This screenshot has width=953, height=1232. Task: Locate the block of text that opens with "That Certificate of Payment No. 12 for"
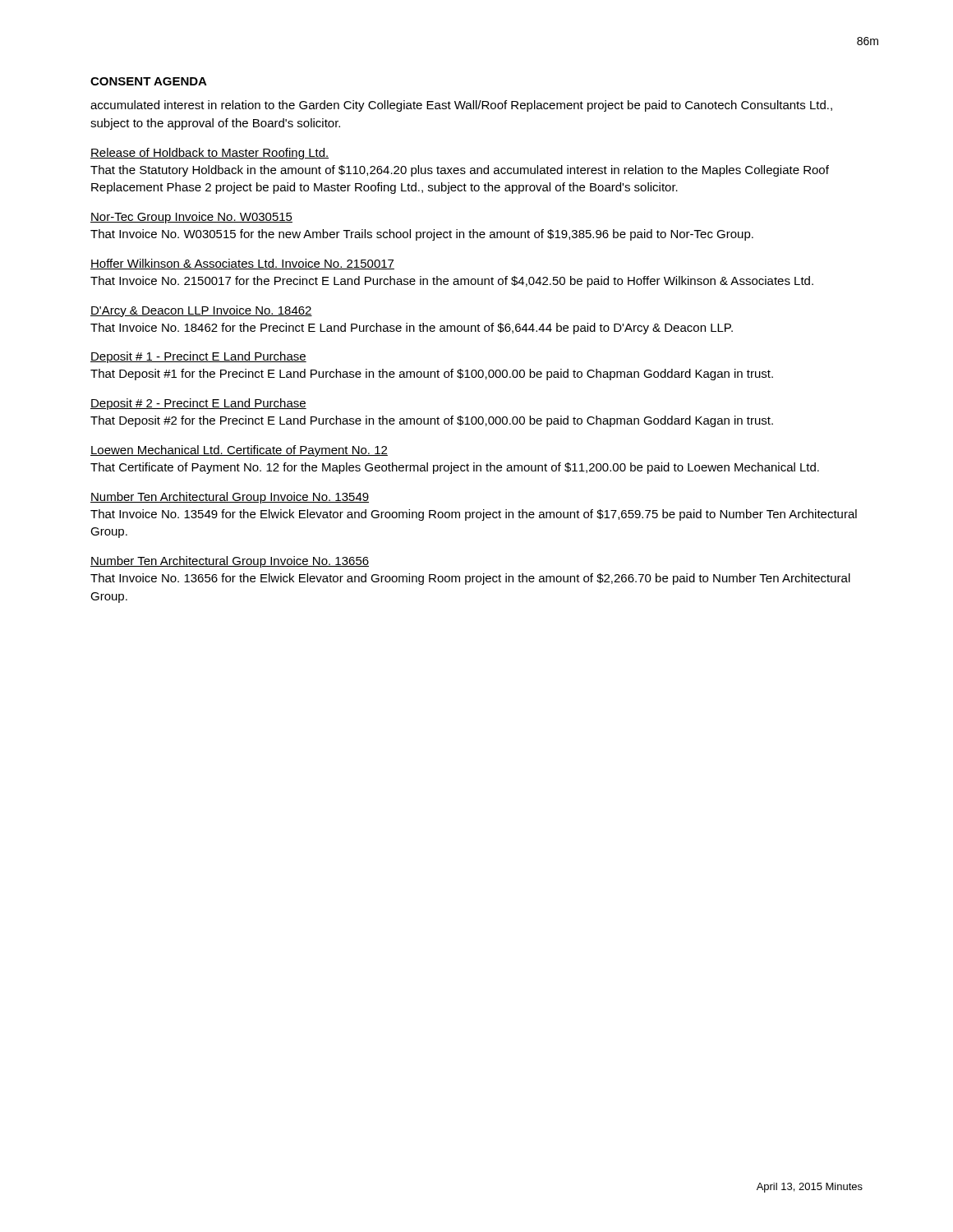(455, 467)
